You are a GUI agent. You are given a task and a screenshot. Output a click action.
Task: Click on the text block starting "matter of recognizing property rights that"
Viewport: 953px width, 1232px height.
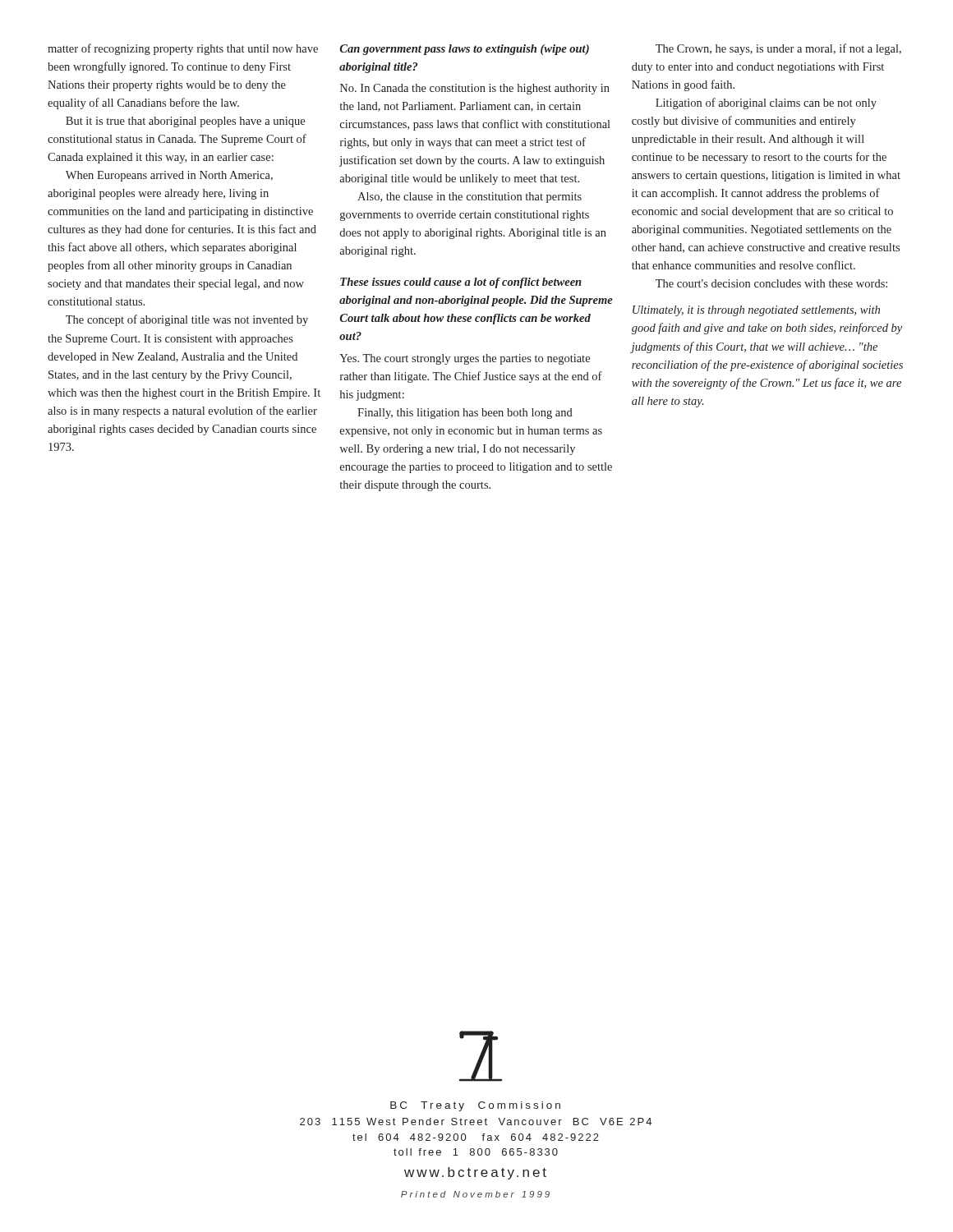click(x=185, y=248)
